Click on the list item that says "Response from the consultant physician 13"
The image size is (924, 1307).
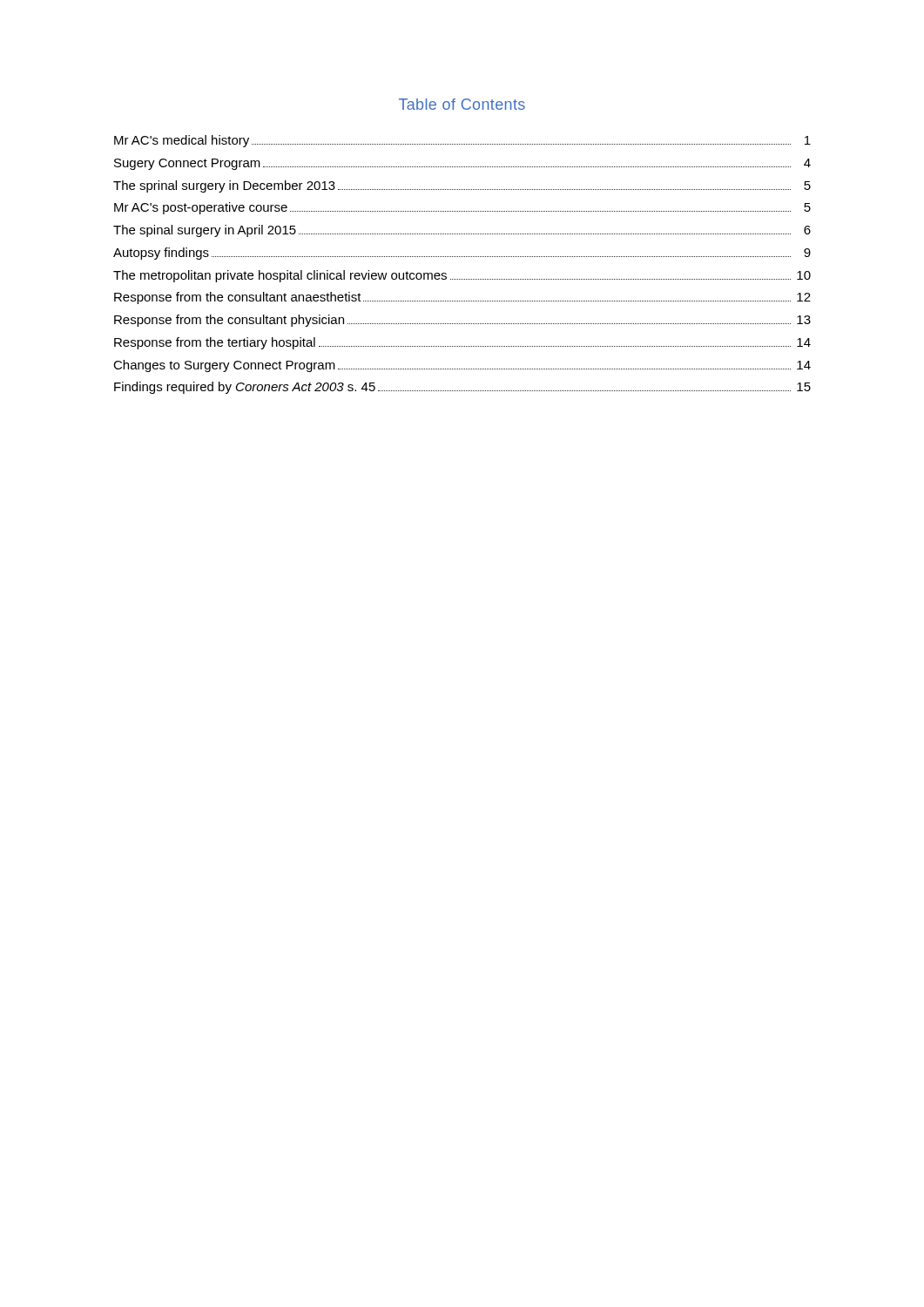[x=462, y=320]
